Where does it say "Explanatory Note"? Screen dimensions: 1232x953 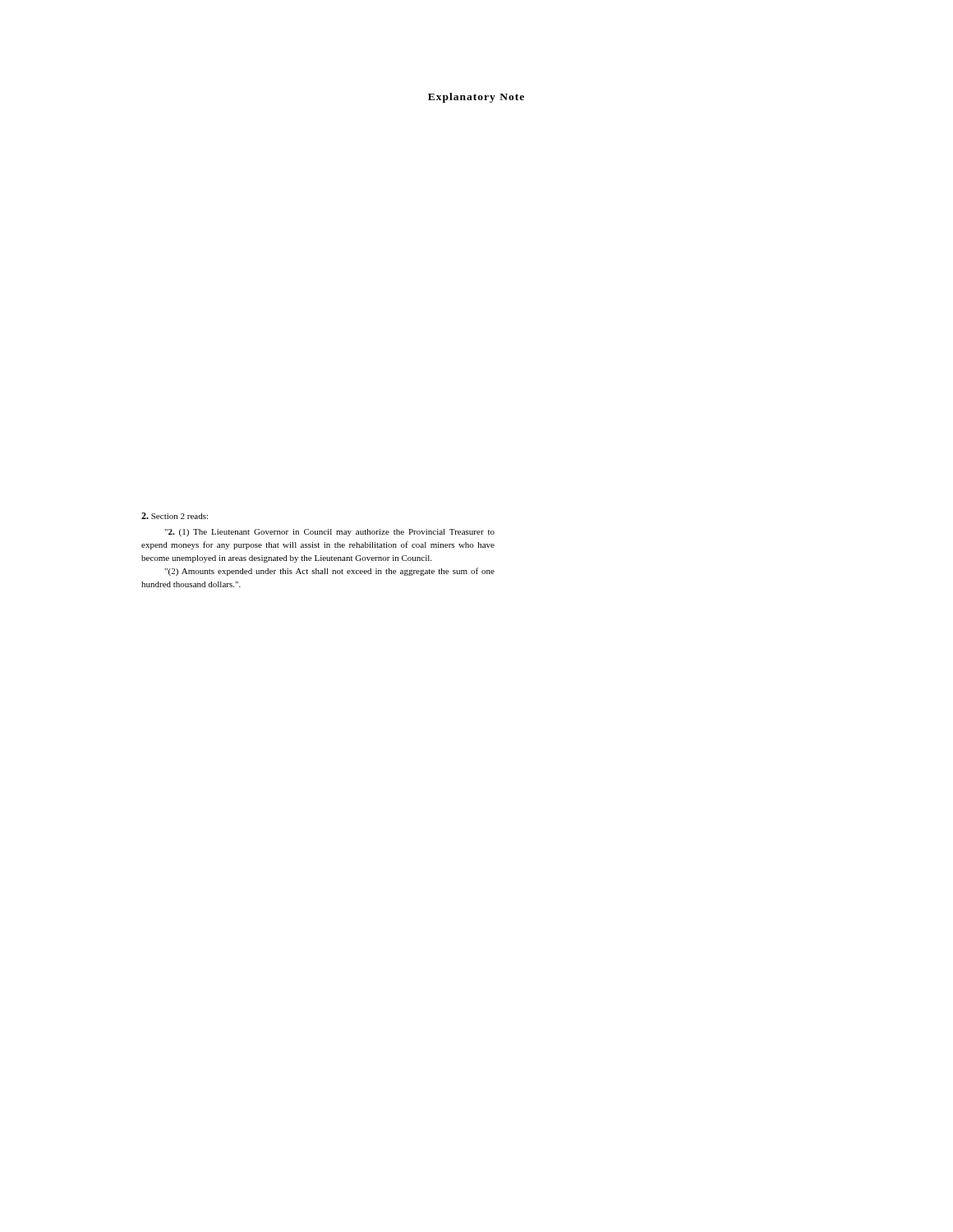[476, 96]
